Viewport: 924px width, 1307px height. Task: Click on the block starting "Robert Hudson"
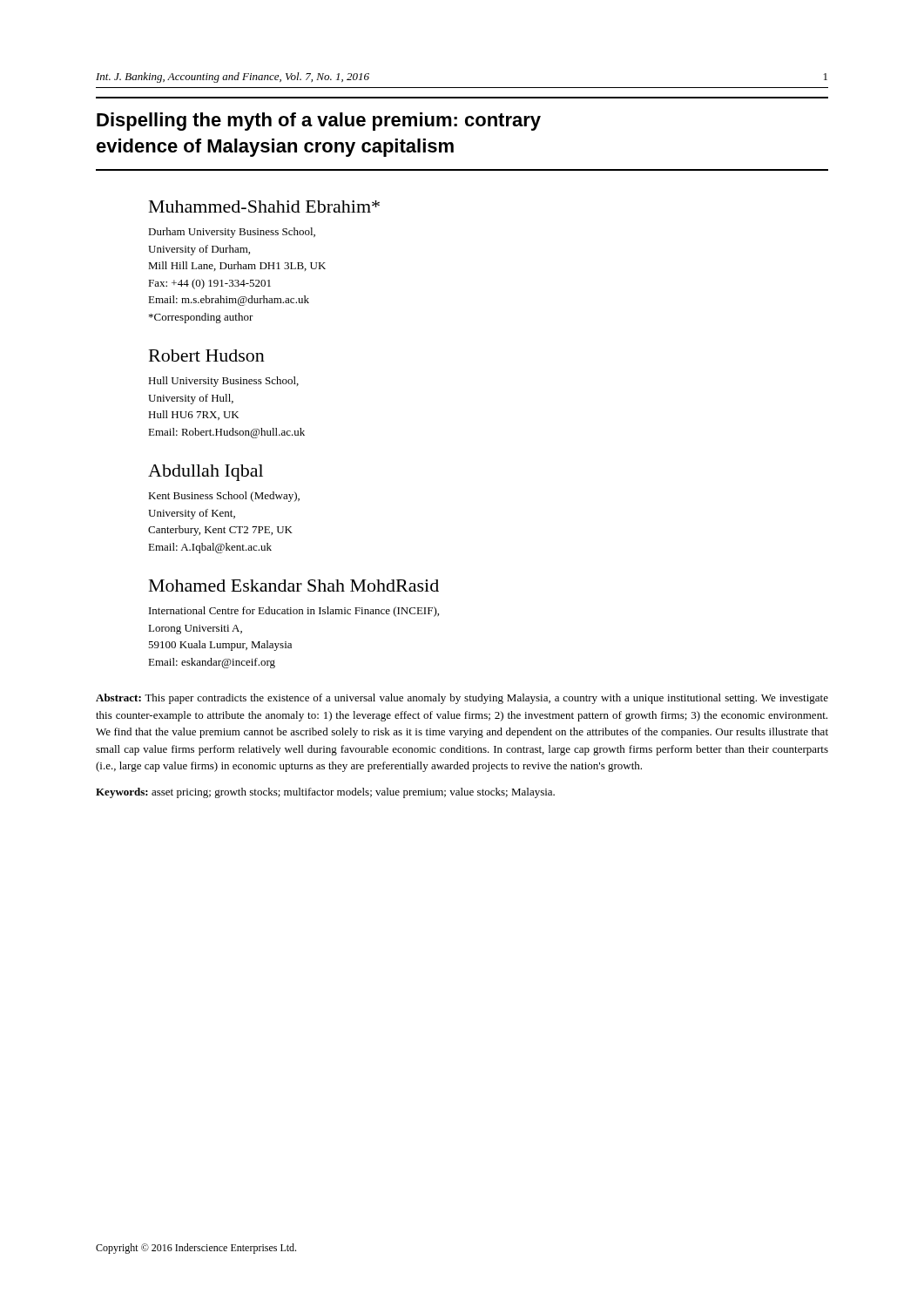coord(207,356)
